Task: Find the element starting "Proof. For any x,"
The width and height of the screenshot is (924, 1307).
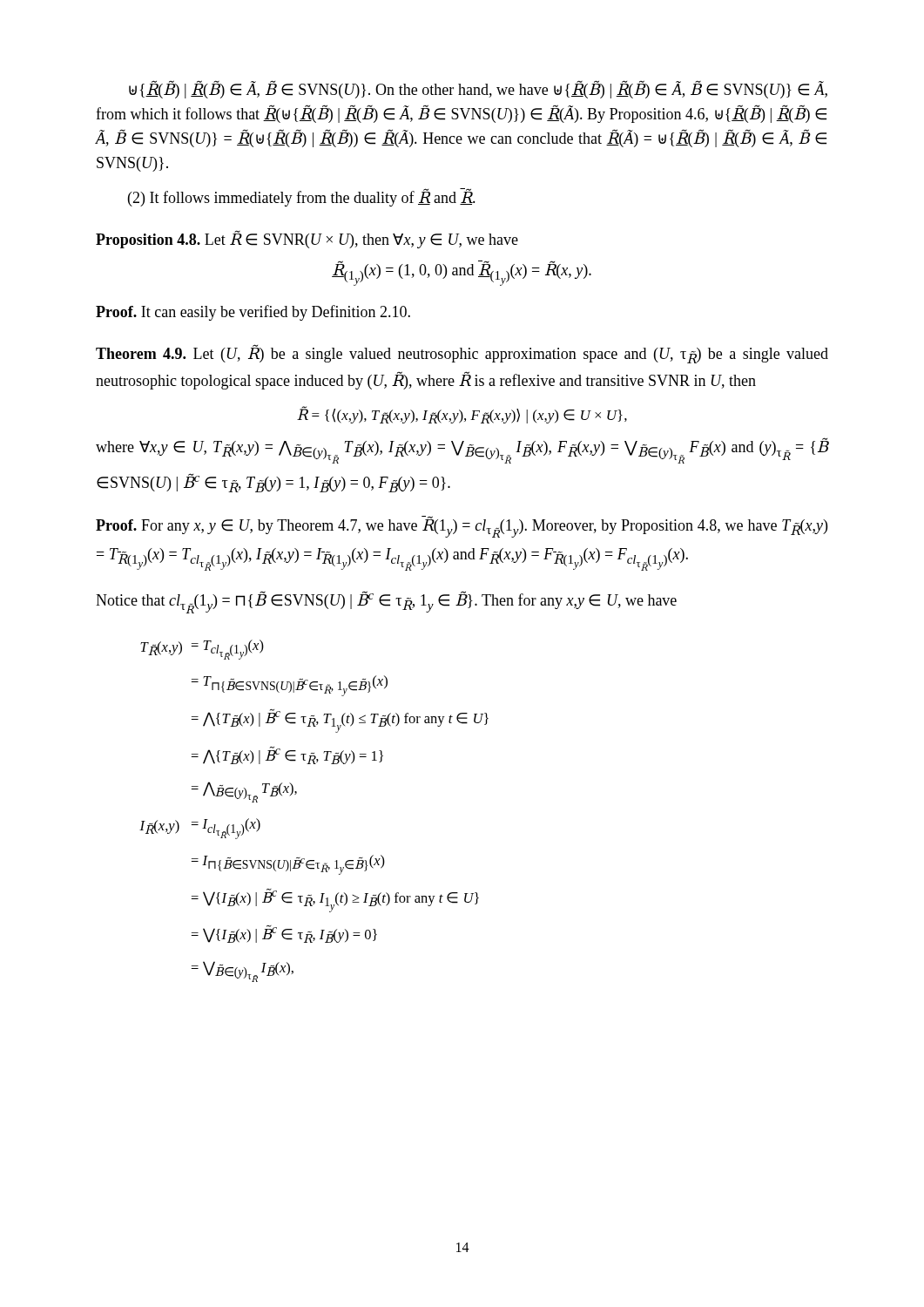Action: click(462, 544)
